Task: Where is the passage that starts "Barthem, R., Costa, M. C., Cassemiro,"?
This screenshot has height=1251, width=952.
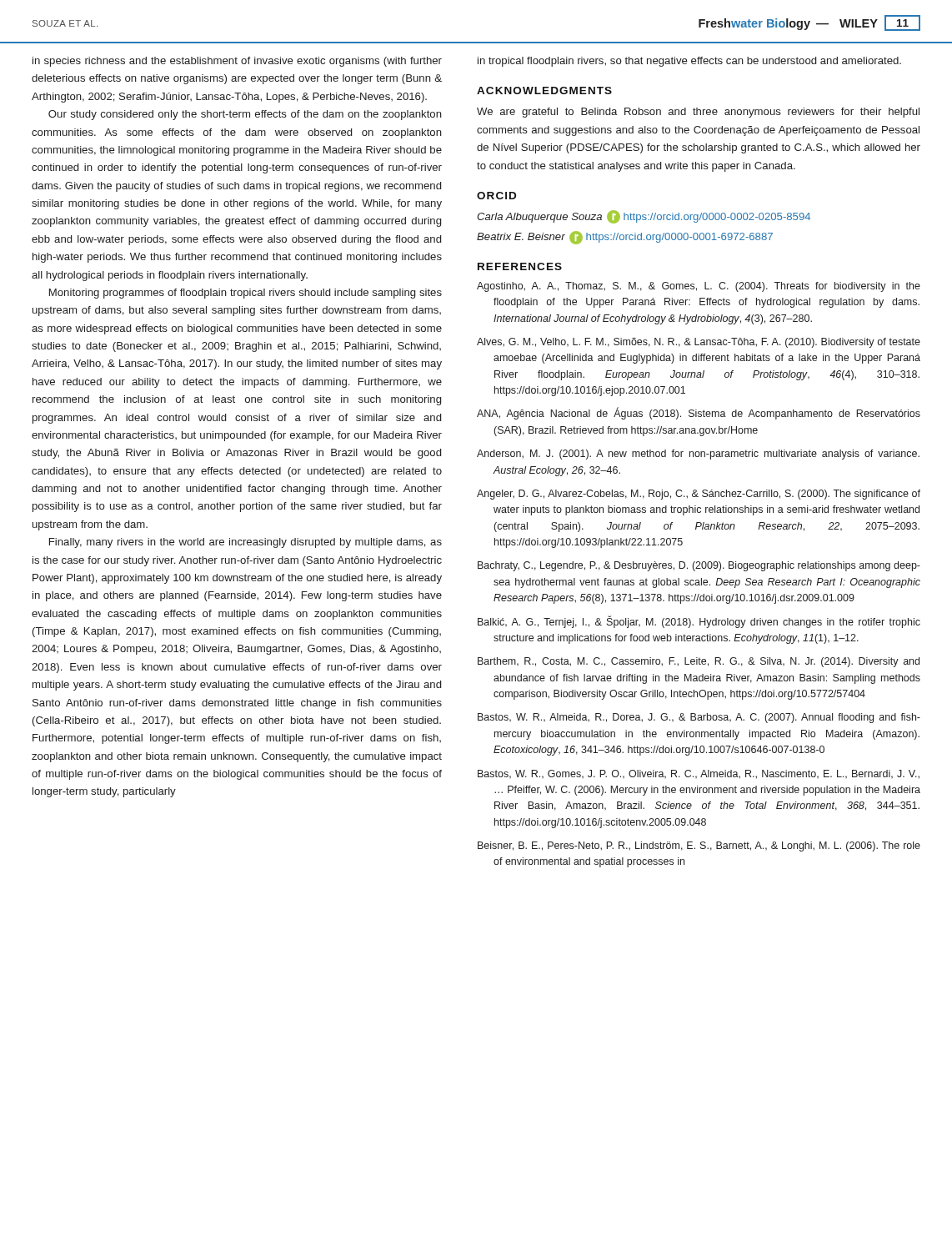Action: point(699,678)
